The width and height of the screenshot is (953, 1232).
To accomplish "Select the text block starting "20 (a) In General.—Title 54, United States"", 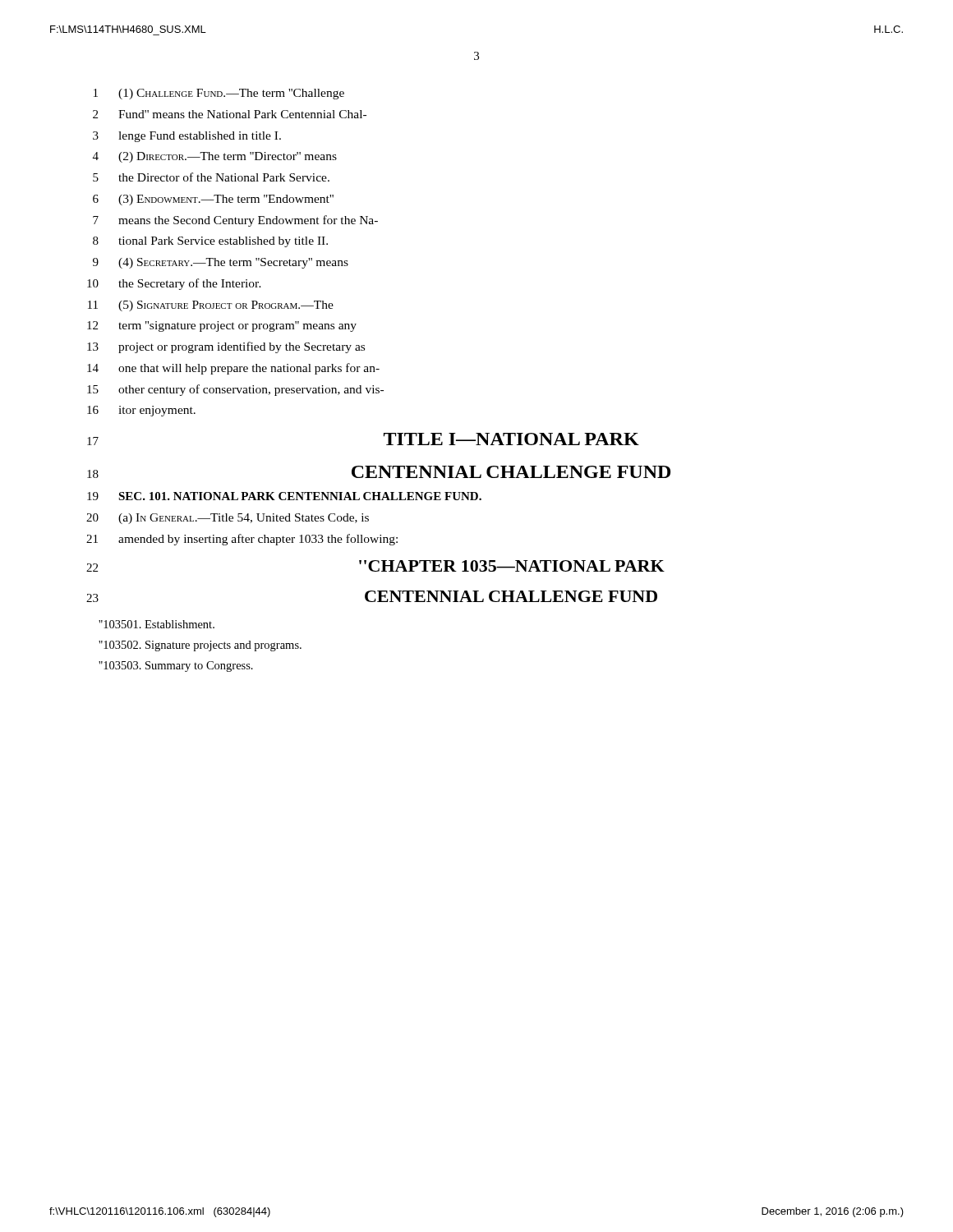I will (x=228, y=519).
